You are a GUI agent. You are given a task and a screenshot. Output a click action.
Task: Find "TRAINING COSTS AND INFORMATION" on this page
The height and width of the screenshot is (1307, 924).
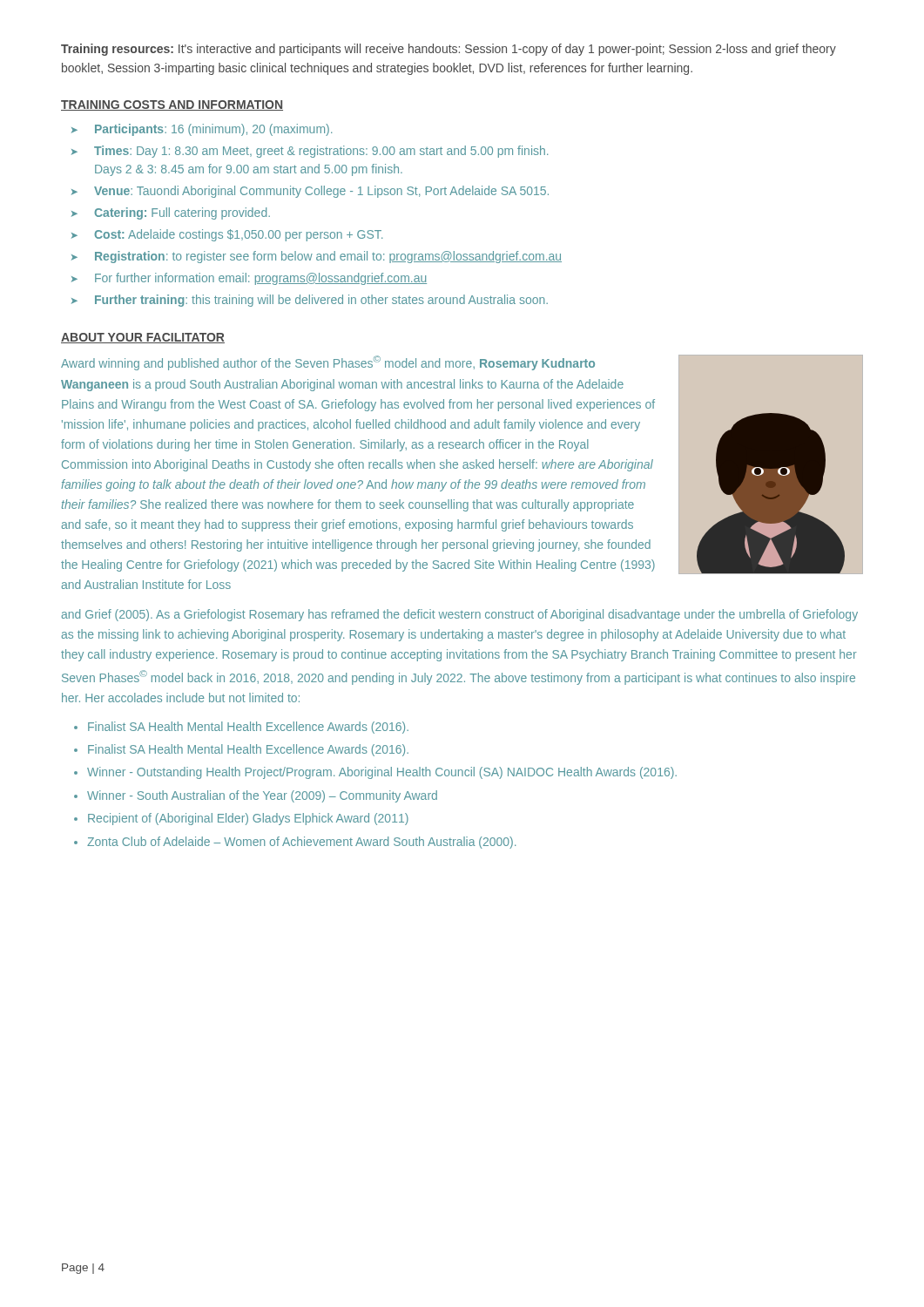click(x=172, y=104)
